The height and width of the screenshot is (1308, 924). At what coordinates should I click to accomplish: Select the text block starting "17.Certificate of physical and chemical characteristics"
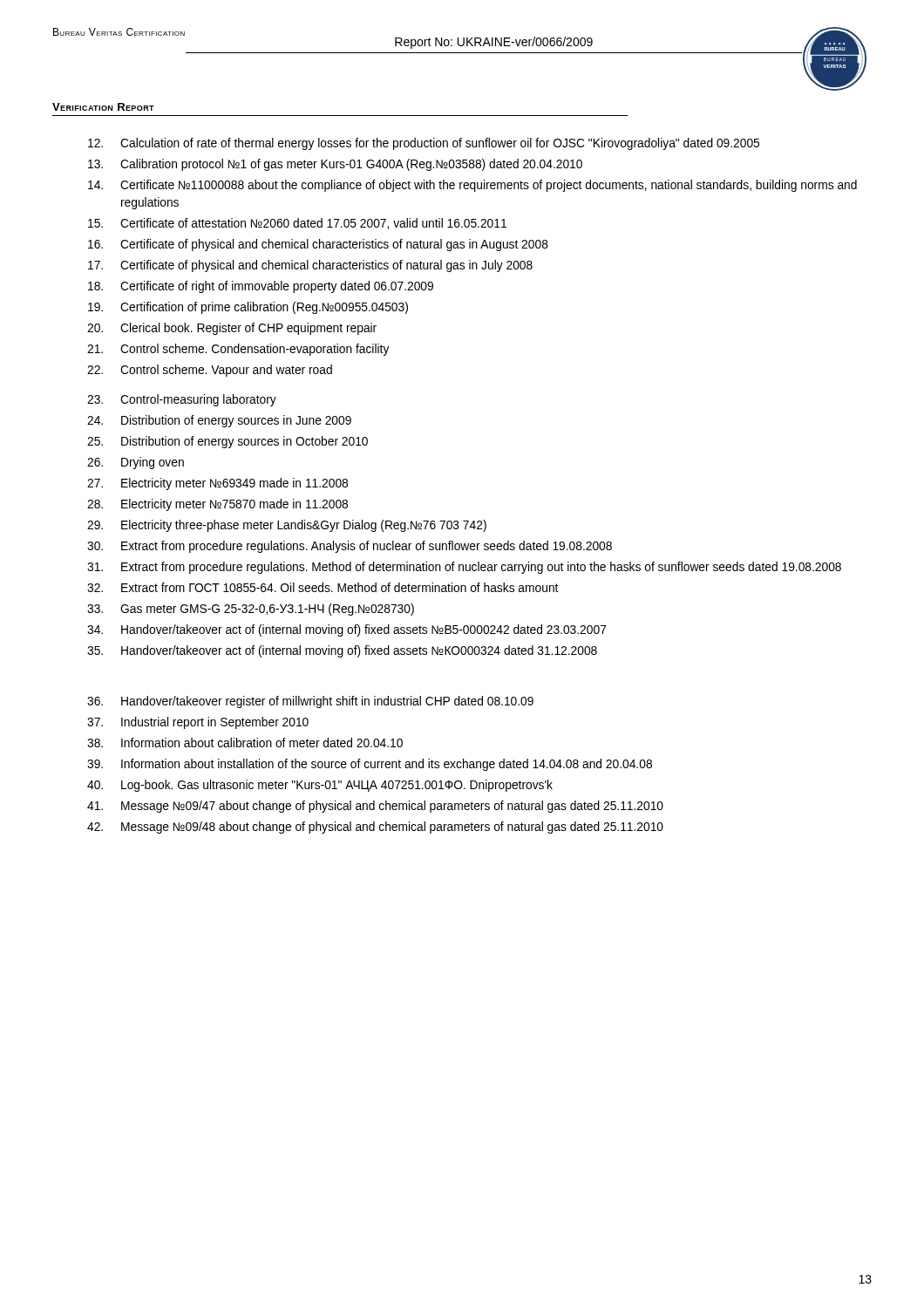pyautogui.click(x=479, y=266)
